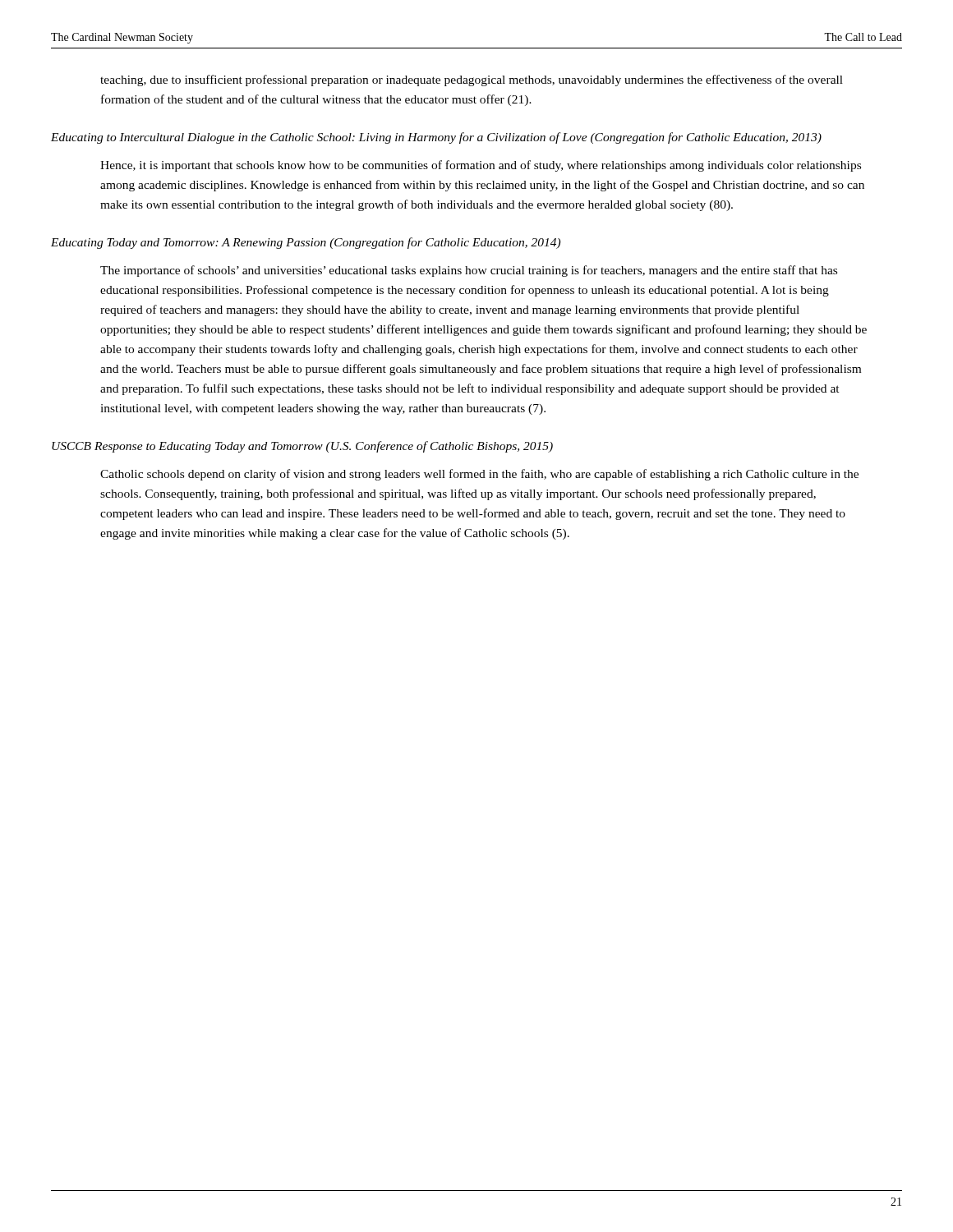Find the block on this page that starts "Catholic schools depend on"
This screenshot has height=1232, width=953.
click(x=485, y=504)
